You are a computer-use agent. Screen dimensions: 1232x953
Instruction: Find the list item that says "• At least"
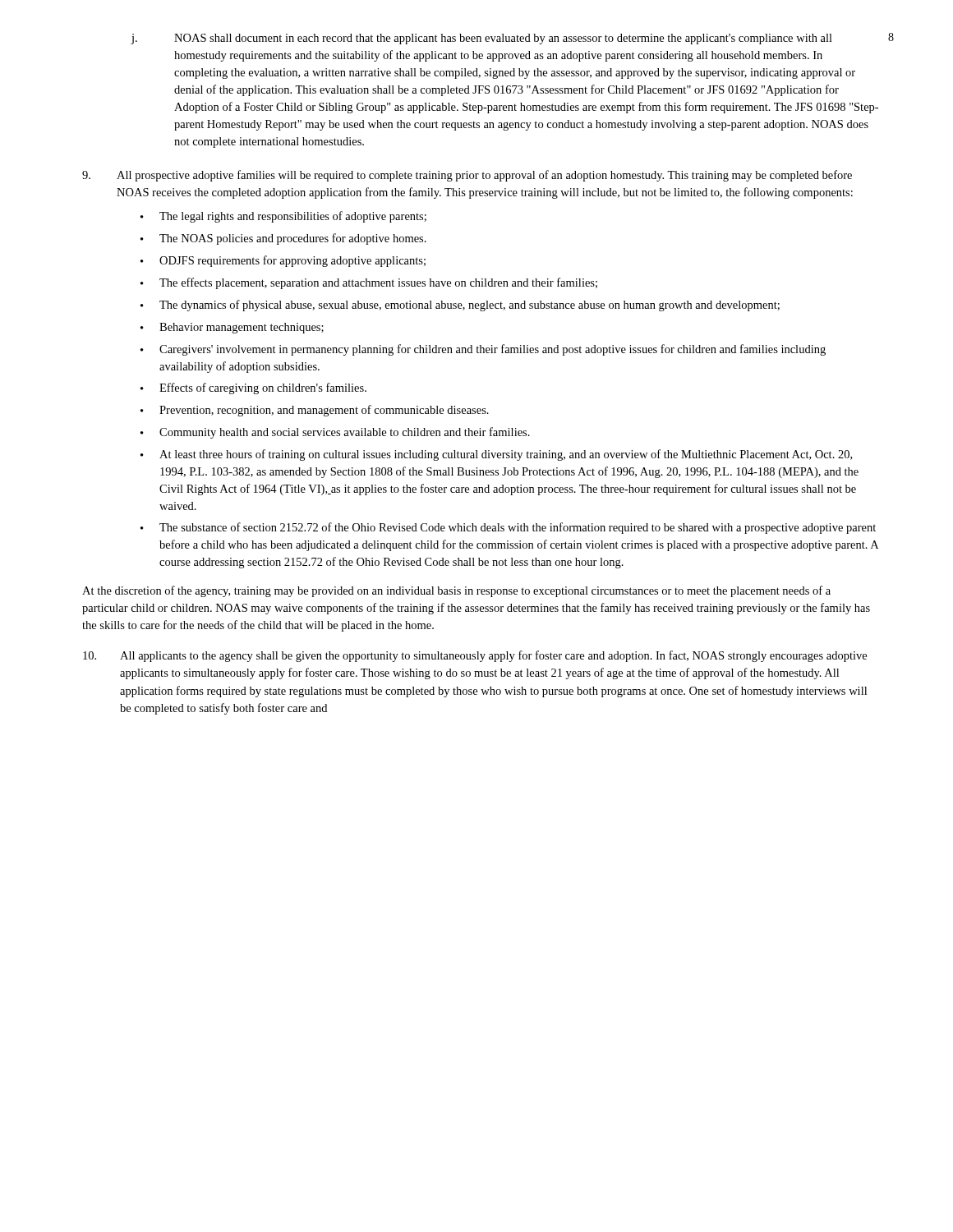[509, 481]
